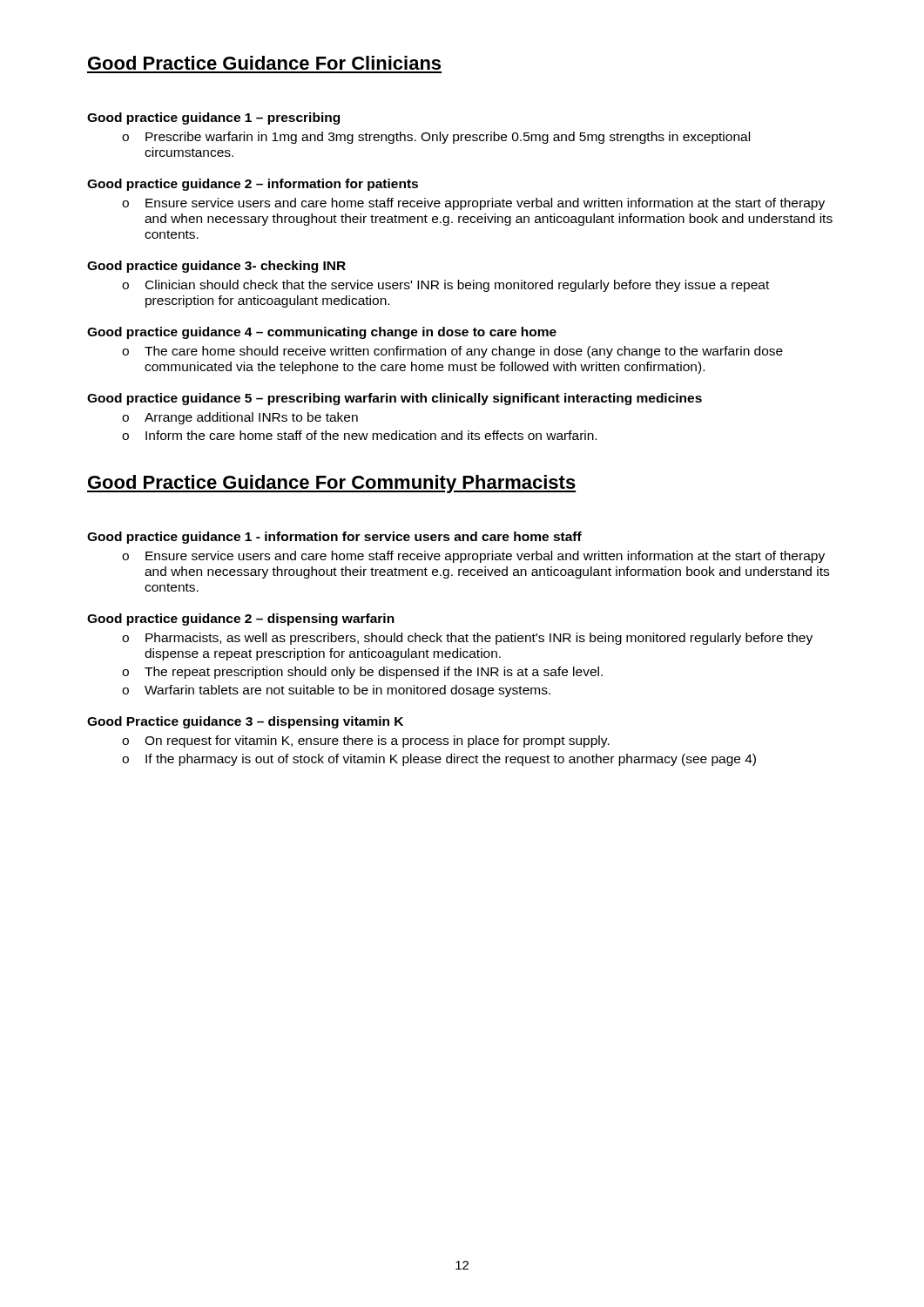Find the region starting "o Prescribe warfarin in 1mg and 3mg strengths."
Viewport: 924px width, 1307px height.
[x=479, y=145]
